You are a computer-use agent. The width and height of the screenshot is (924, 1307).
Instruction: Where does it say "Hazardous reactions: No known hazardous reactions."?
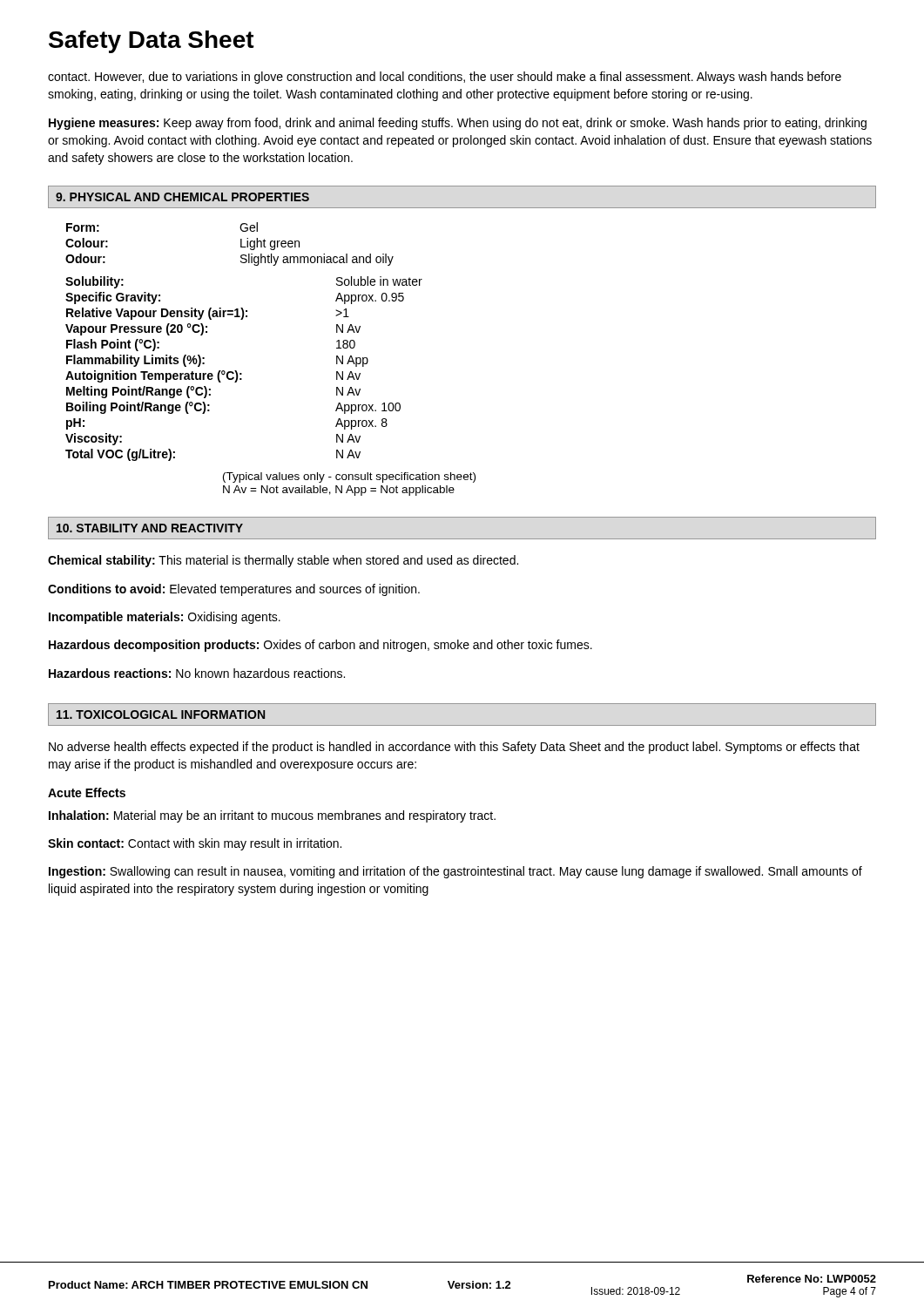point(197,673)
